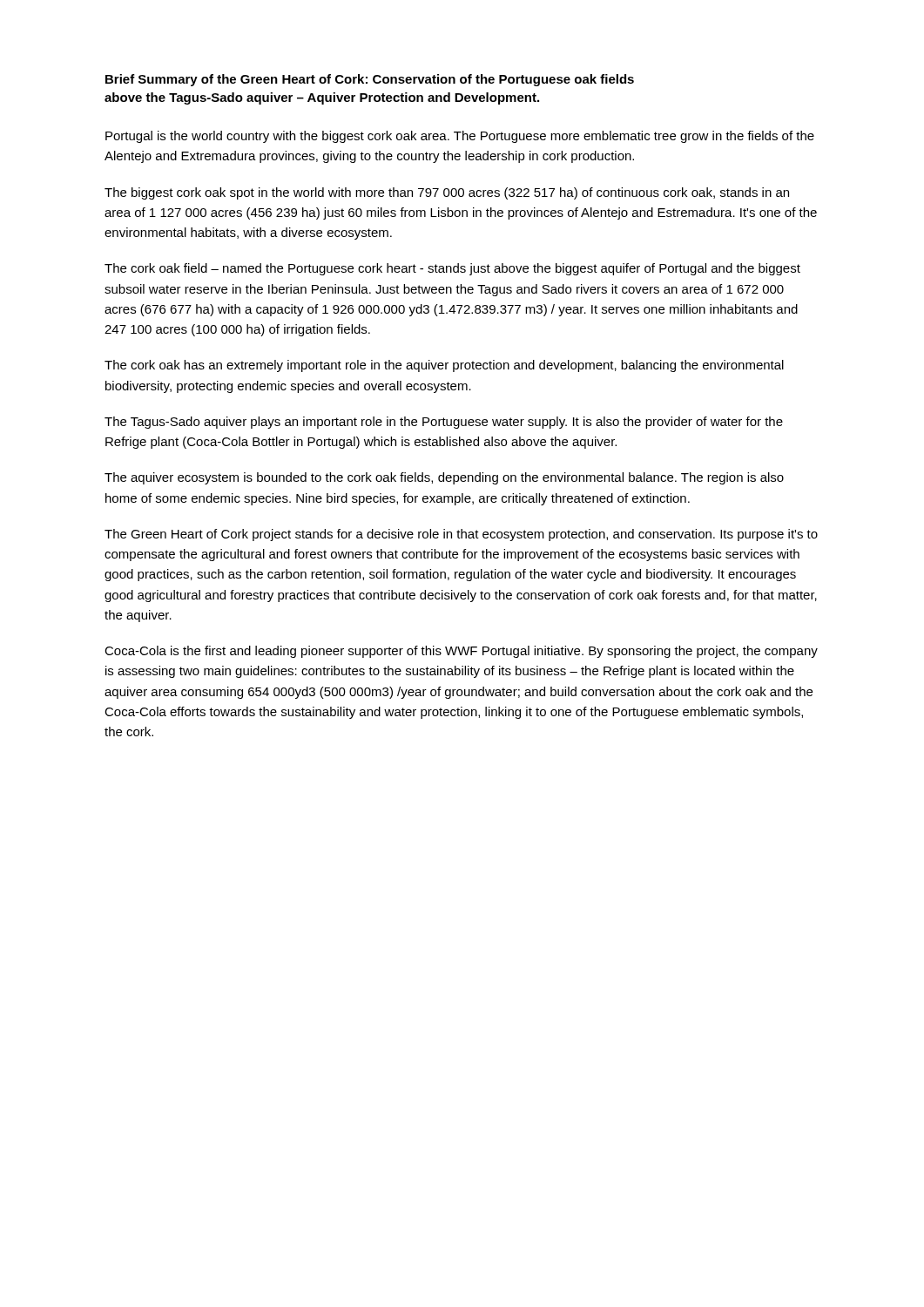Navigate to the block starting "Coca-Cola is the first"
The height and width of the screenshot is (1307, 924).
coord(461,691)
